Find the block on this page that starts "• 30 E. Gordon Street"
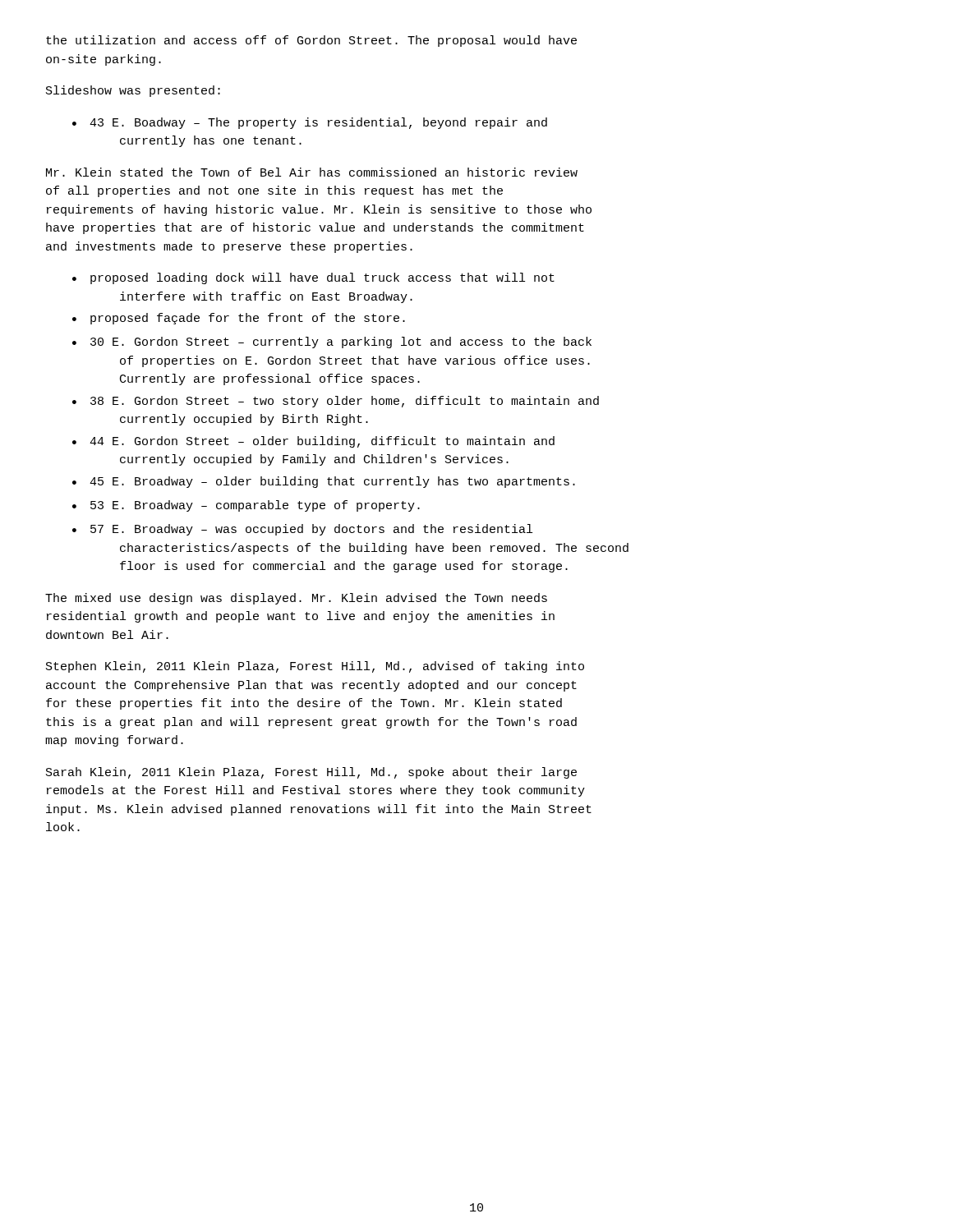The width and height of the screenshot is (953, 1232). click(x=489, y=362)
